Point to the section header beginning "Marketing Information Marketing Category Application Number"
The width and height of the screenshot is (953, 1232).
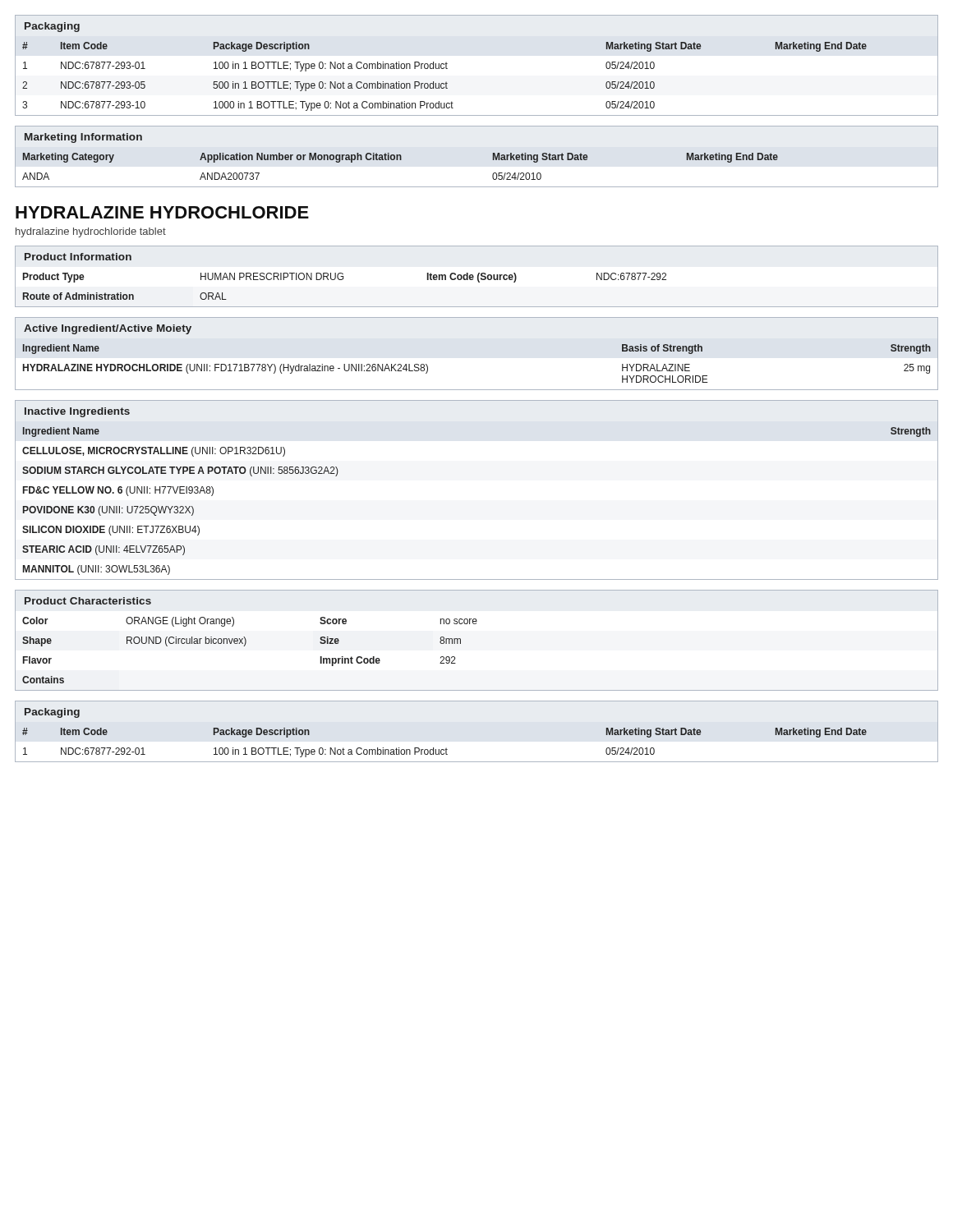click(83, 138)
